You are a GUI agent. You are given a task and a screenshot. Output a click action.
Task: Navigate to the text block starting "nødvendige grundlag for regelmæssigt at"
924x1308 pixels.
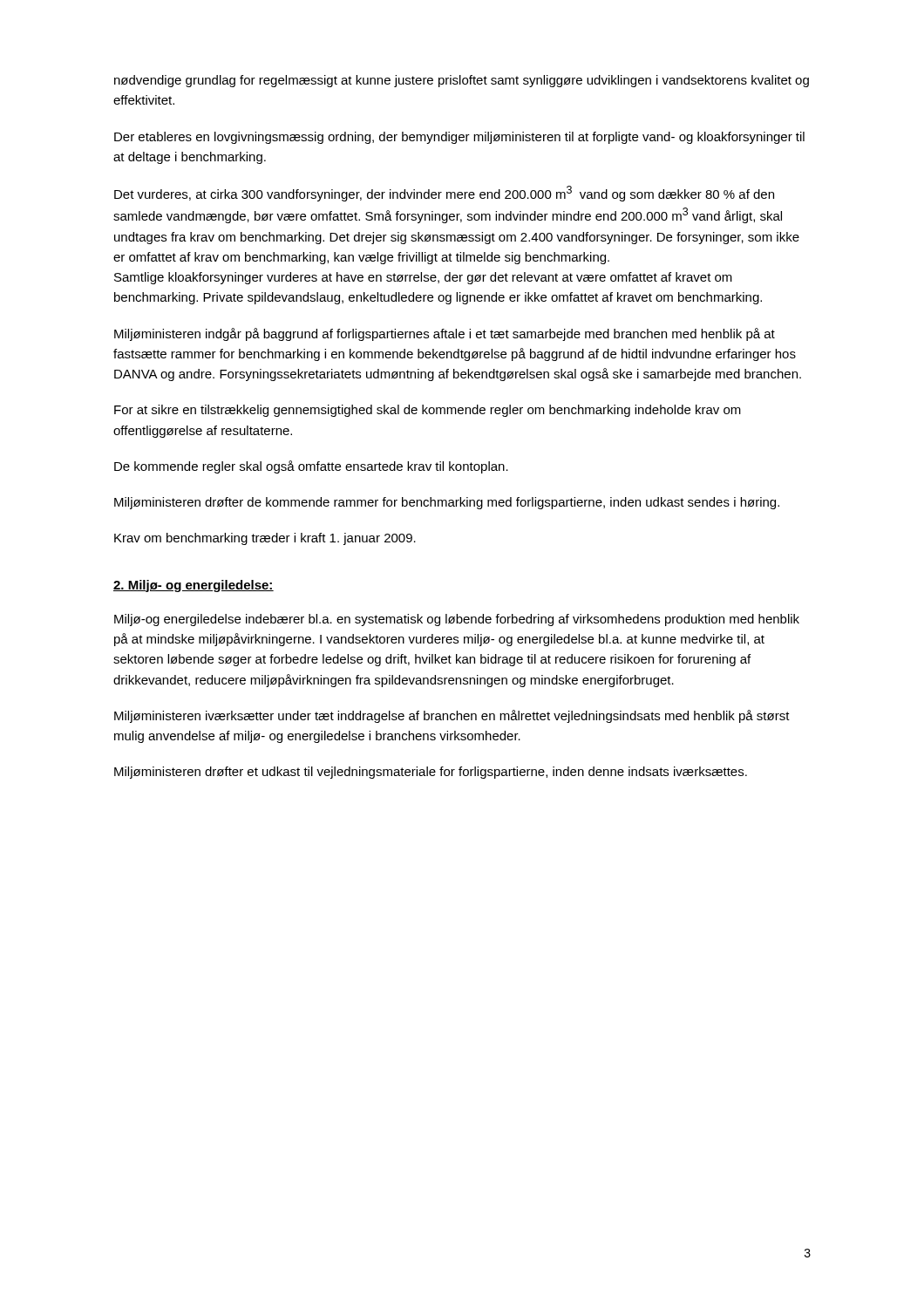(x=461, y=90)
